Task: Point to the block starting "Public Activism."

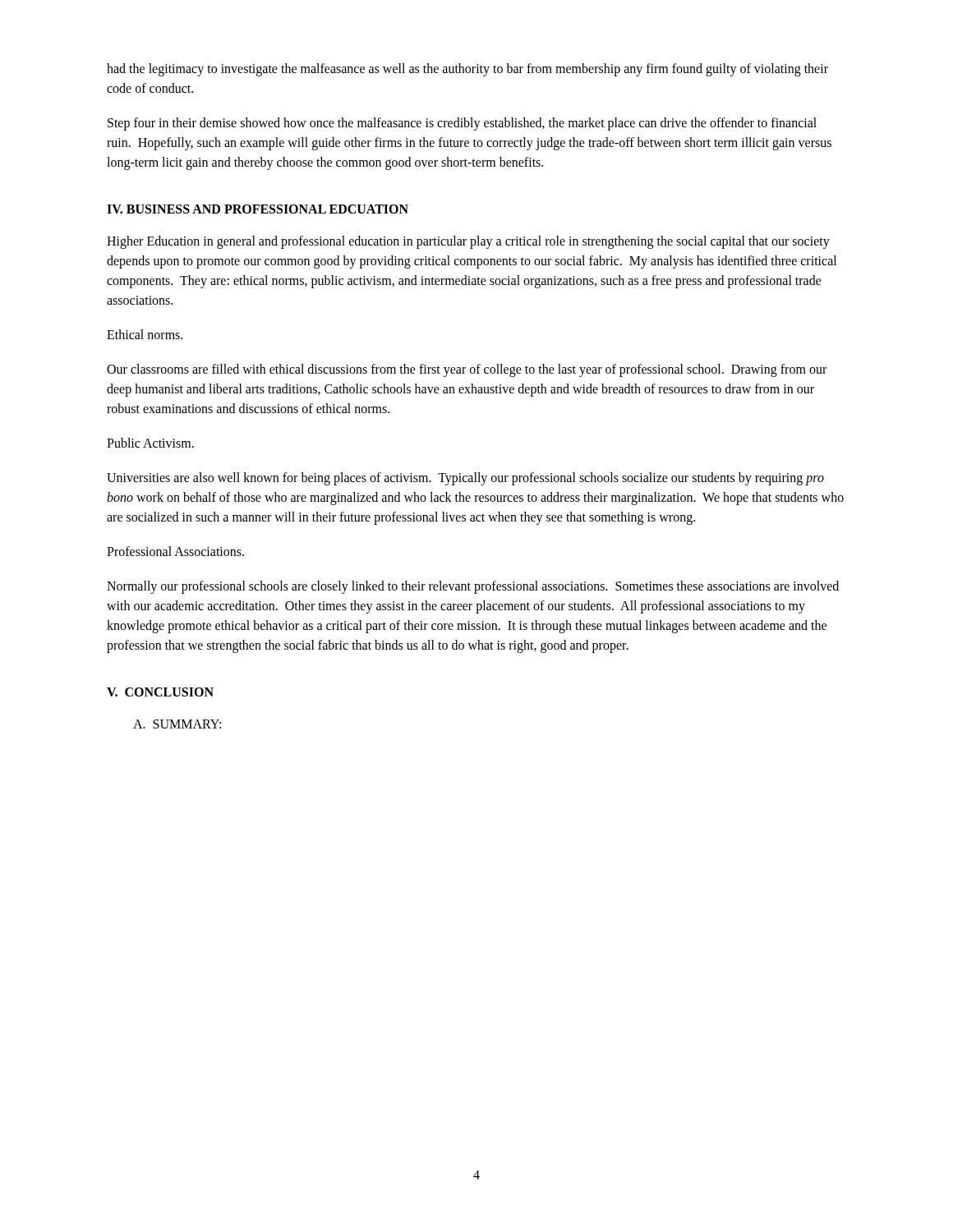Action: pos(150,443)
